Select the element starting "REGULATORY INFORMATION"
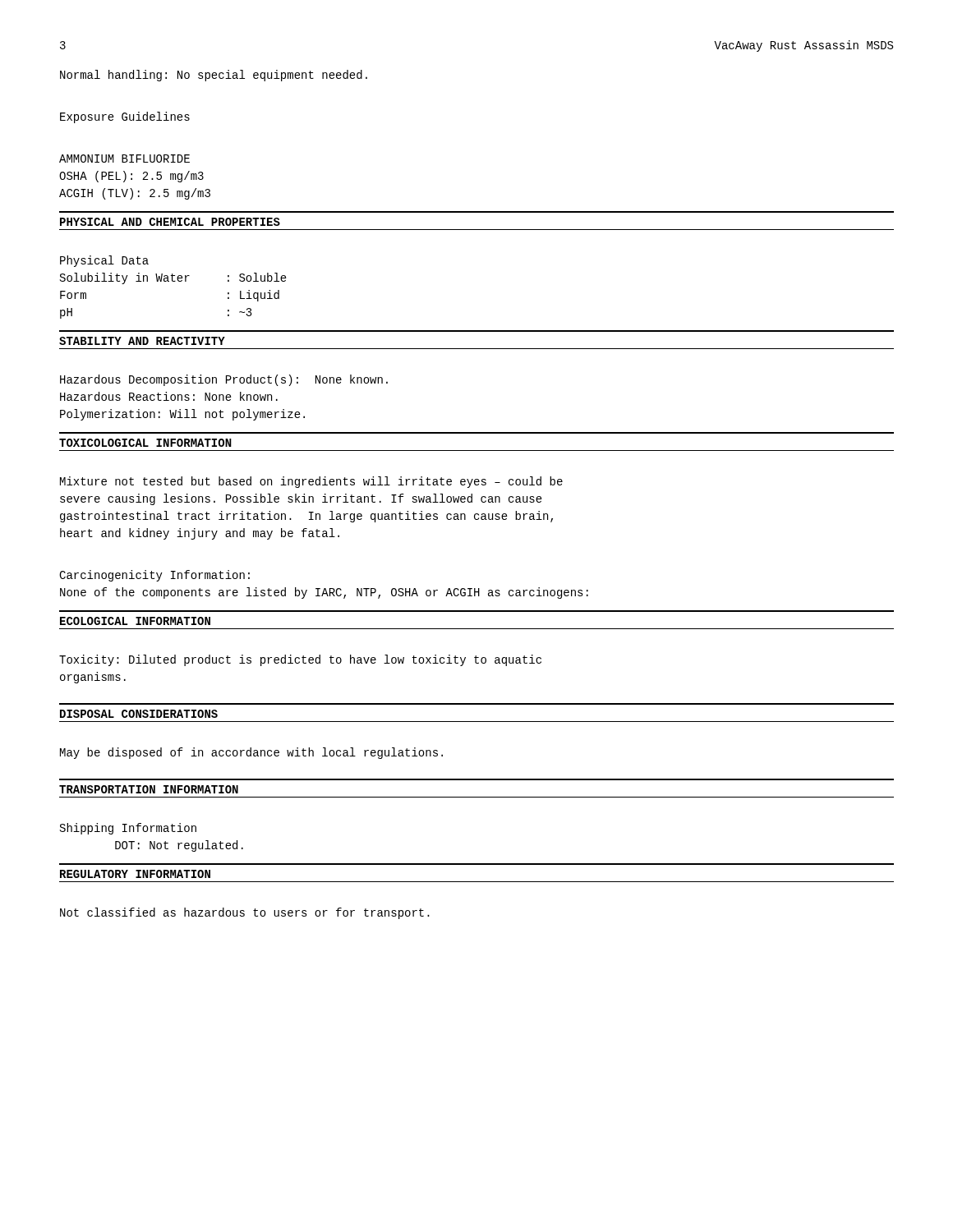Image resolution: width=953 pixels, height=1232 pixels. pos(135,875)
